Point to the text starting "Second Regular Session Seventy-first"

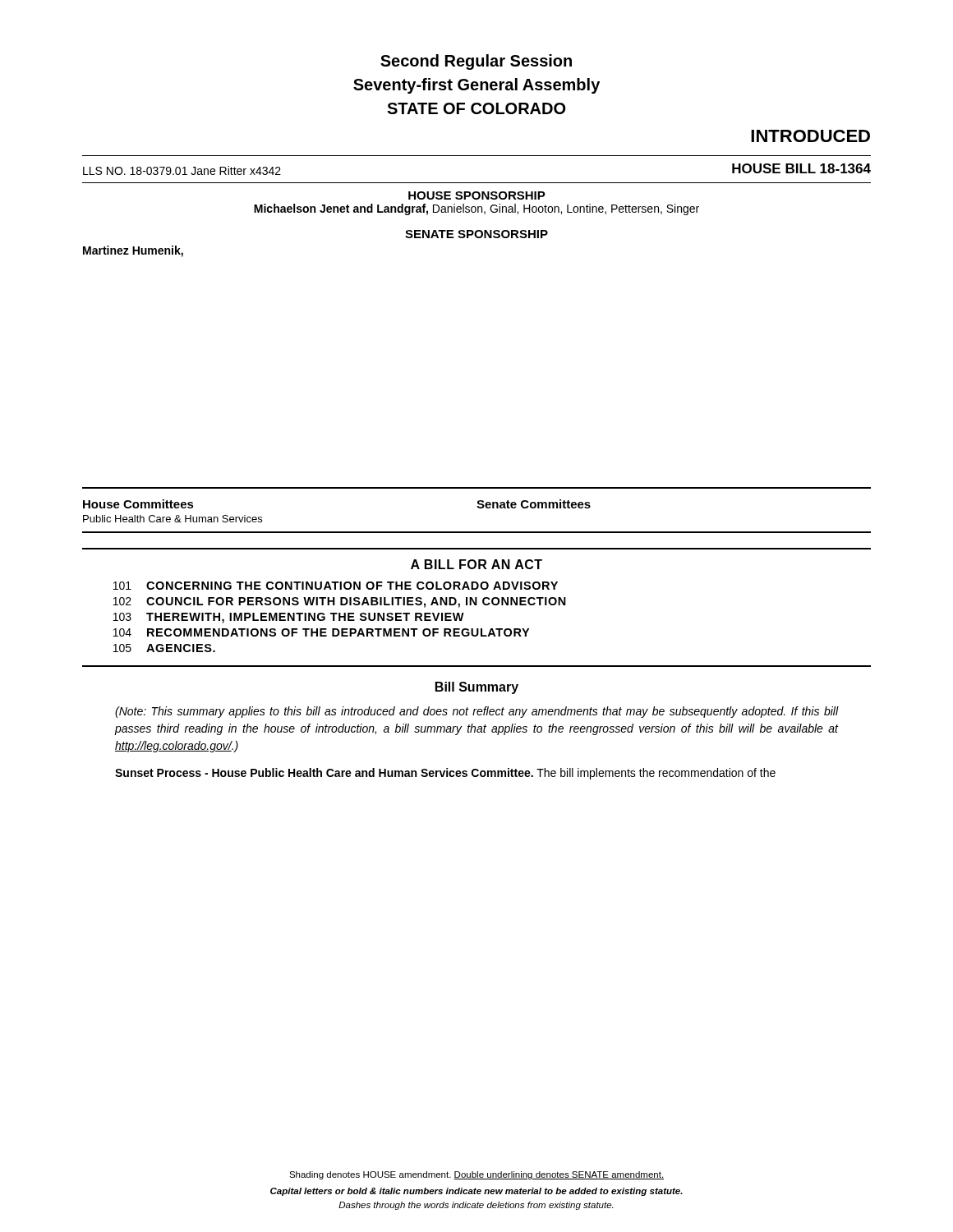[x=476, y=85]
